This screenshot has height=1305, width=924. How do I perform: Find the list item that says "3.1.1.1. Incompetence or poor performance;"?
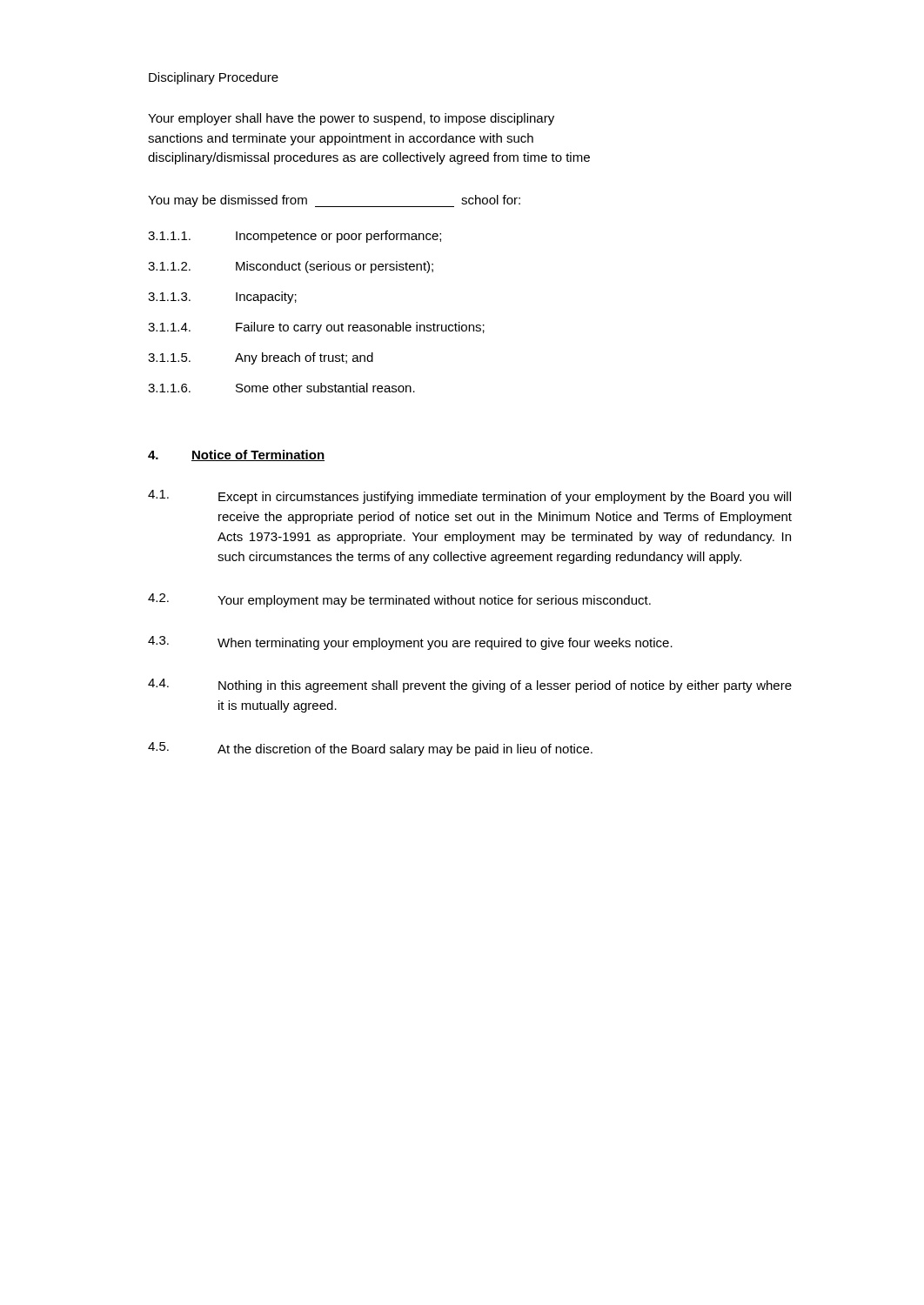295,235
